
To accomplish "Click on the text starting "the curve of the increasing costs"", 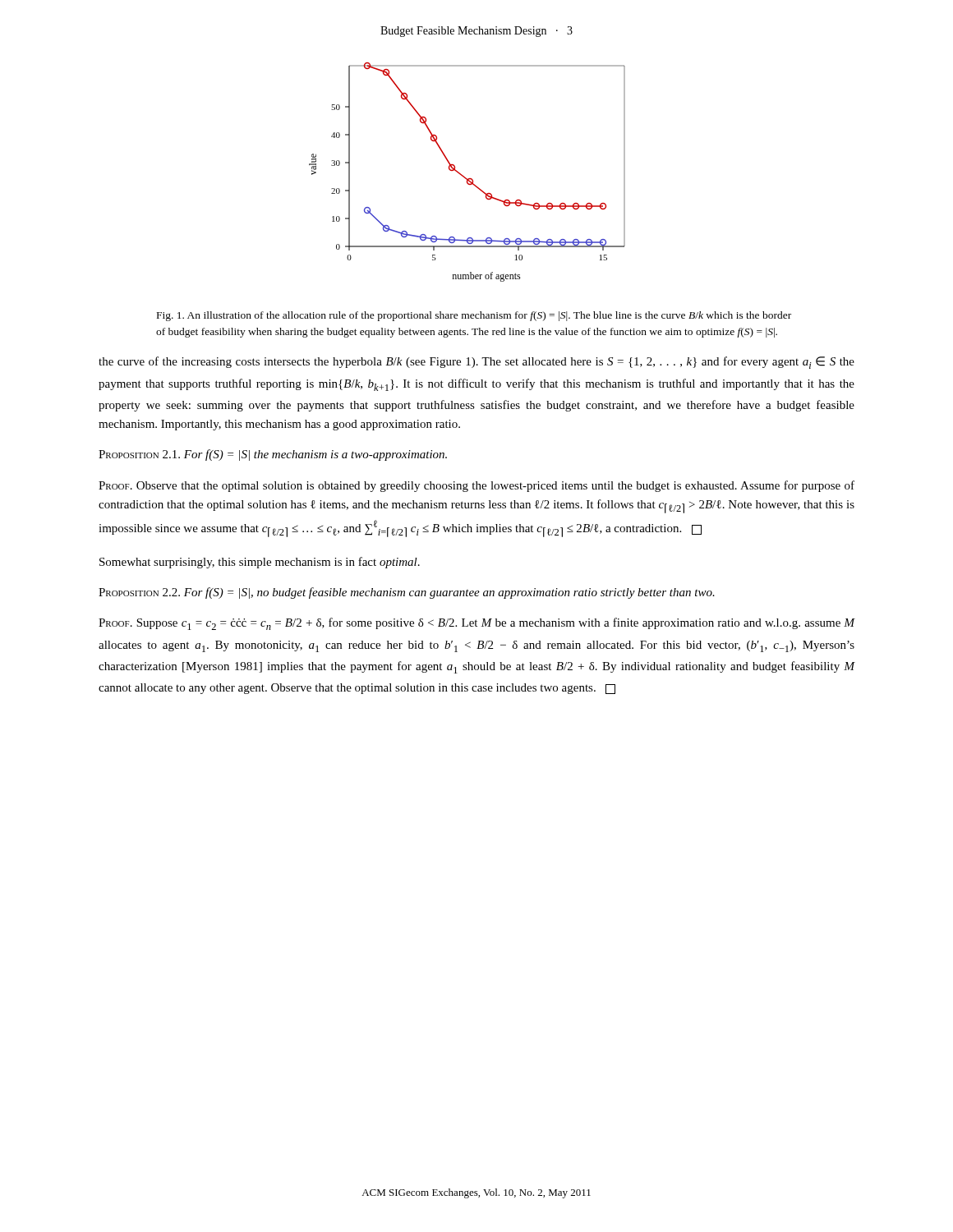I will coord(476,393).
